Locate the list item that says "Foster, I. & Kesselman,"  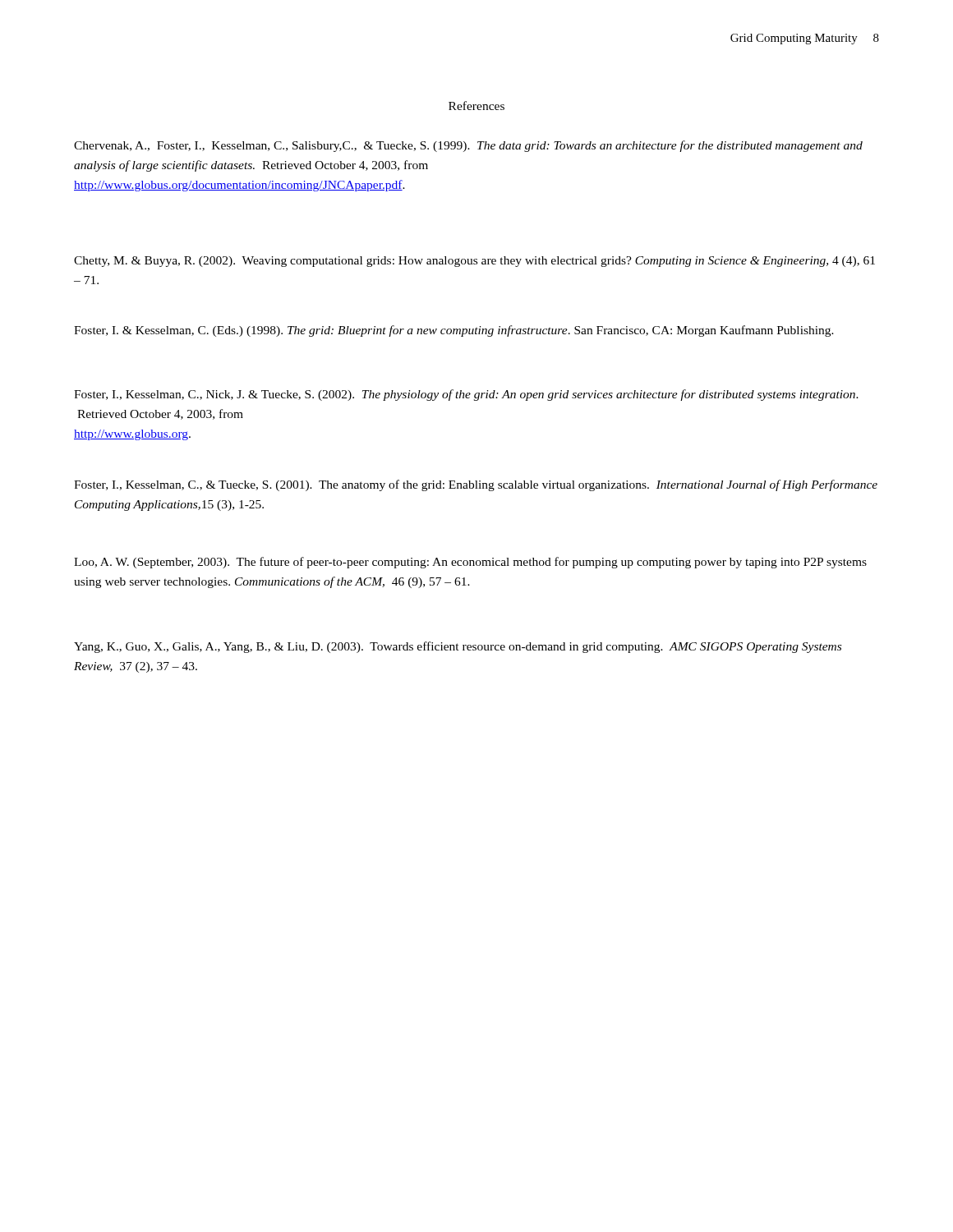pos(454,330)
